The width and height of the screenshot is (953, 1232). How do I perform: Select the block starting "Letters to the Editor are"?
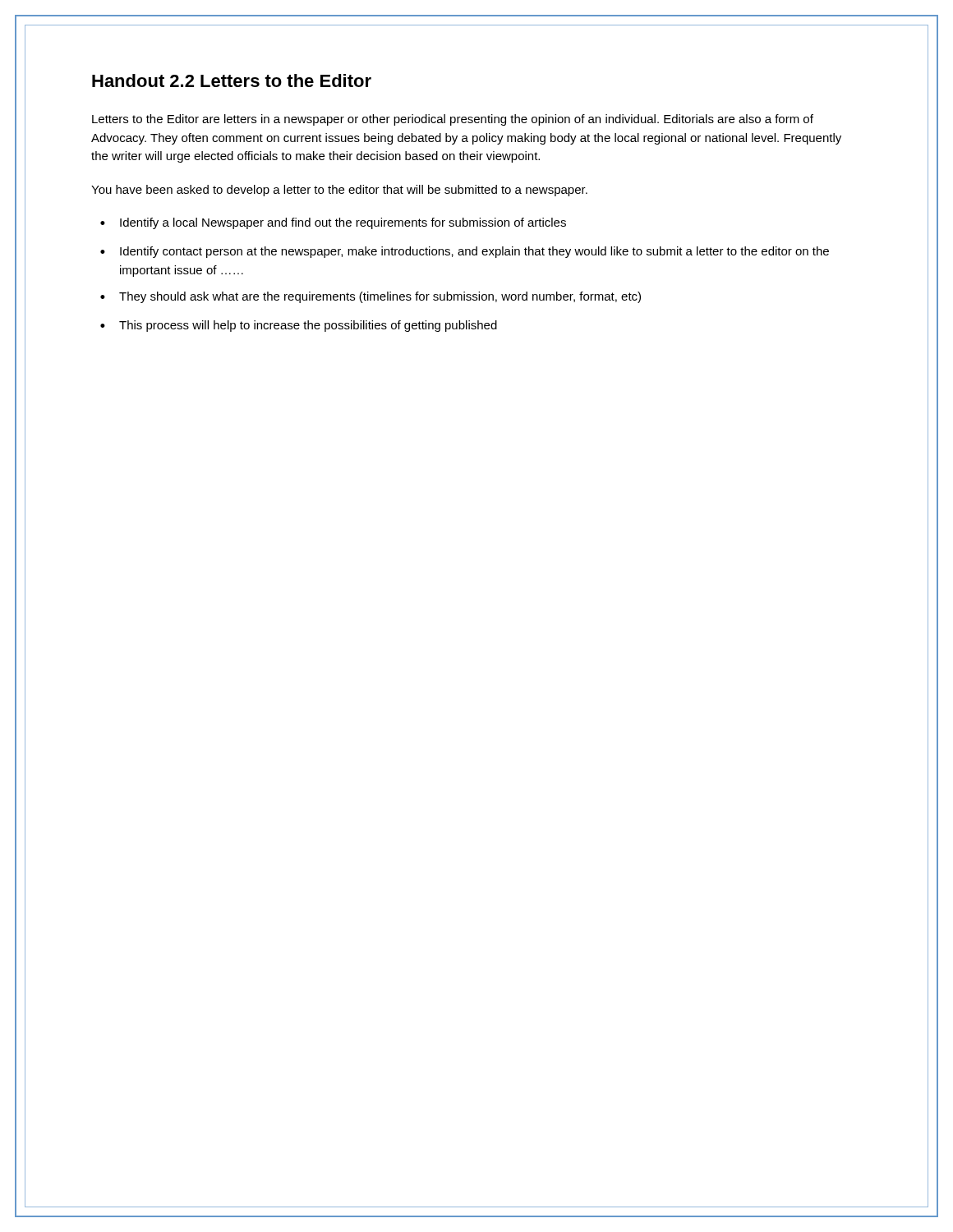tap(476, 138)
